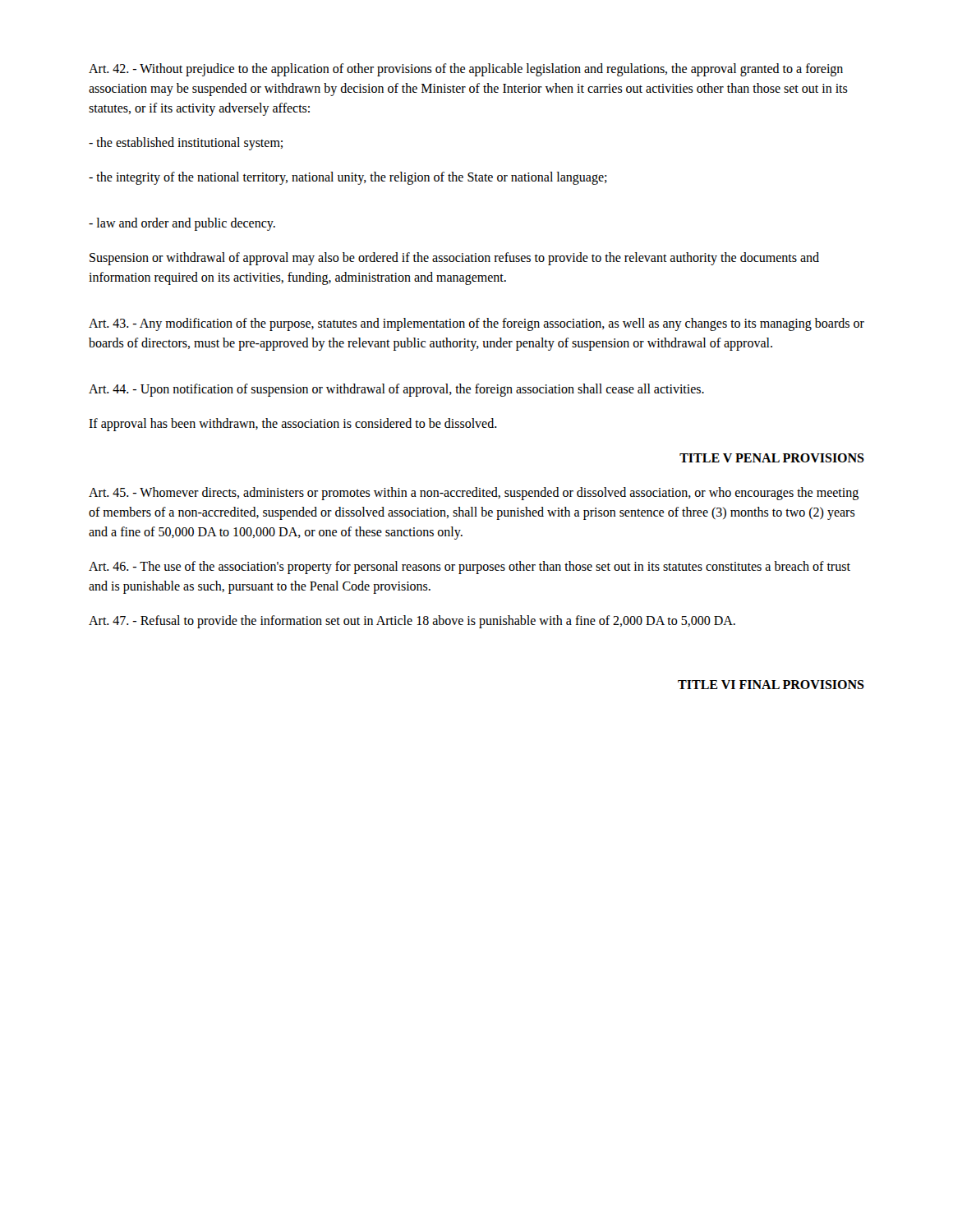This screenshot has height=1232, width=953.
Task: Navigate to the passage starting "If approval has been withdrawn, the association"
Action: pyautogui.click(x=293, y=423)
